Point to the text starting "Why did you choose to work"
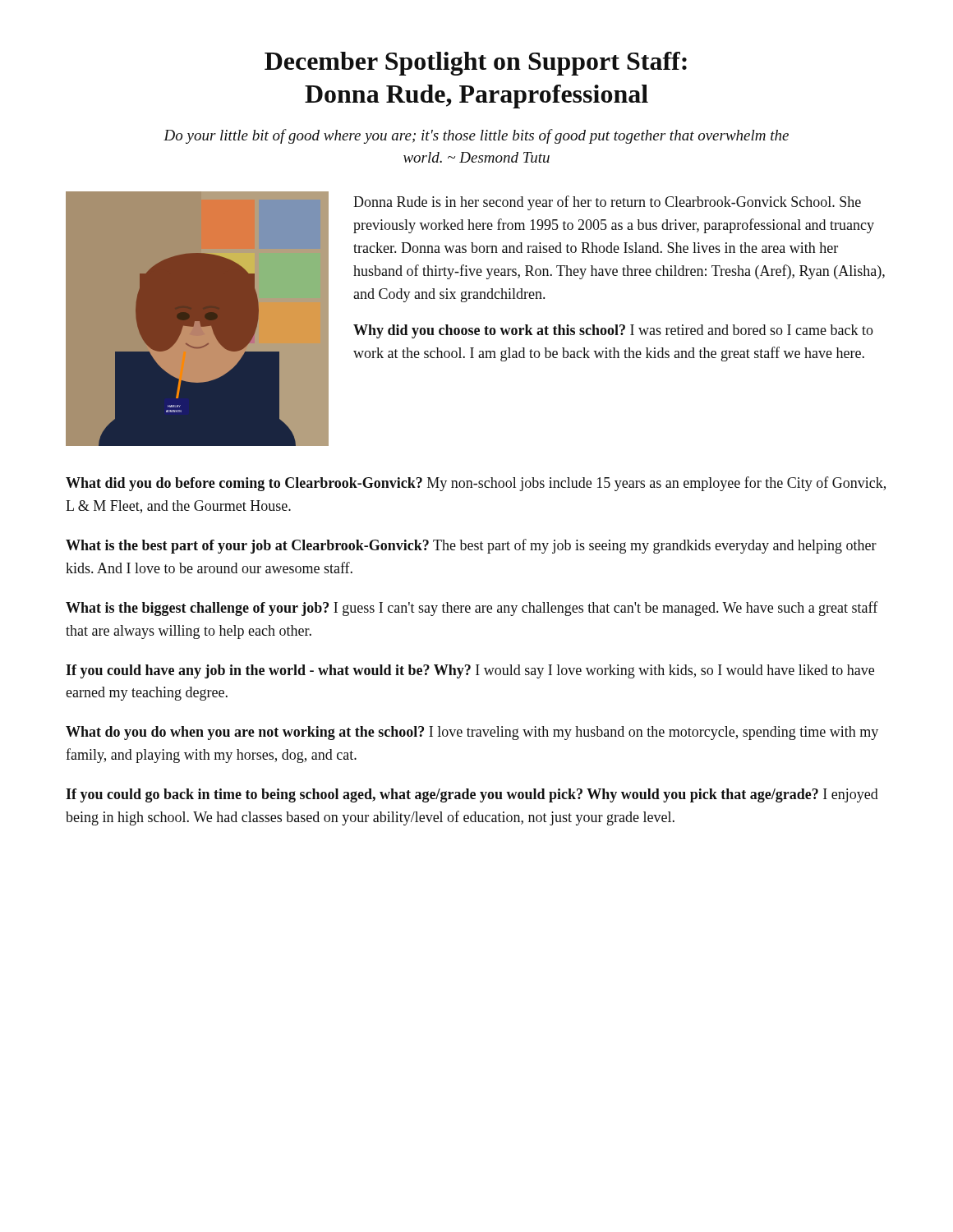The height and width of the screenshot is (1232, 953). pos(620,342)
